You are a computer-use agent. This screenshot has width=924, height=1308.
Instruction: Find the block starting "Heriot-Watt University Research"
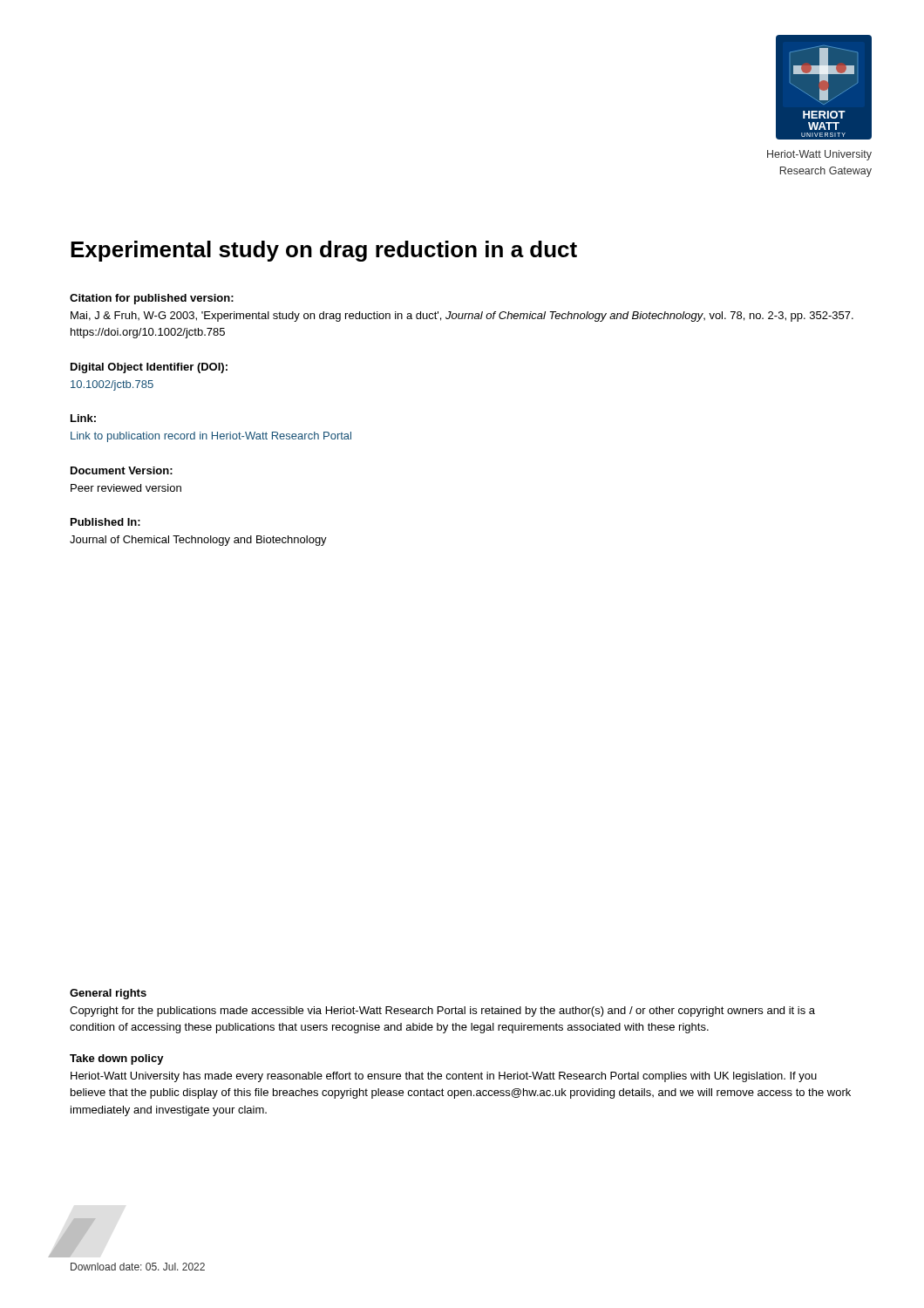[819, 163]
